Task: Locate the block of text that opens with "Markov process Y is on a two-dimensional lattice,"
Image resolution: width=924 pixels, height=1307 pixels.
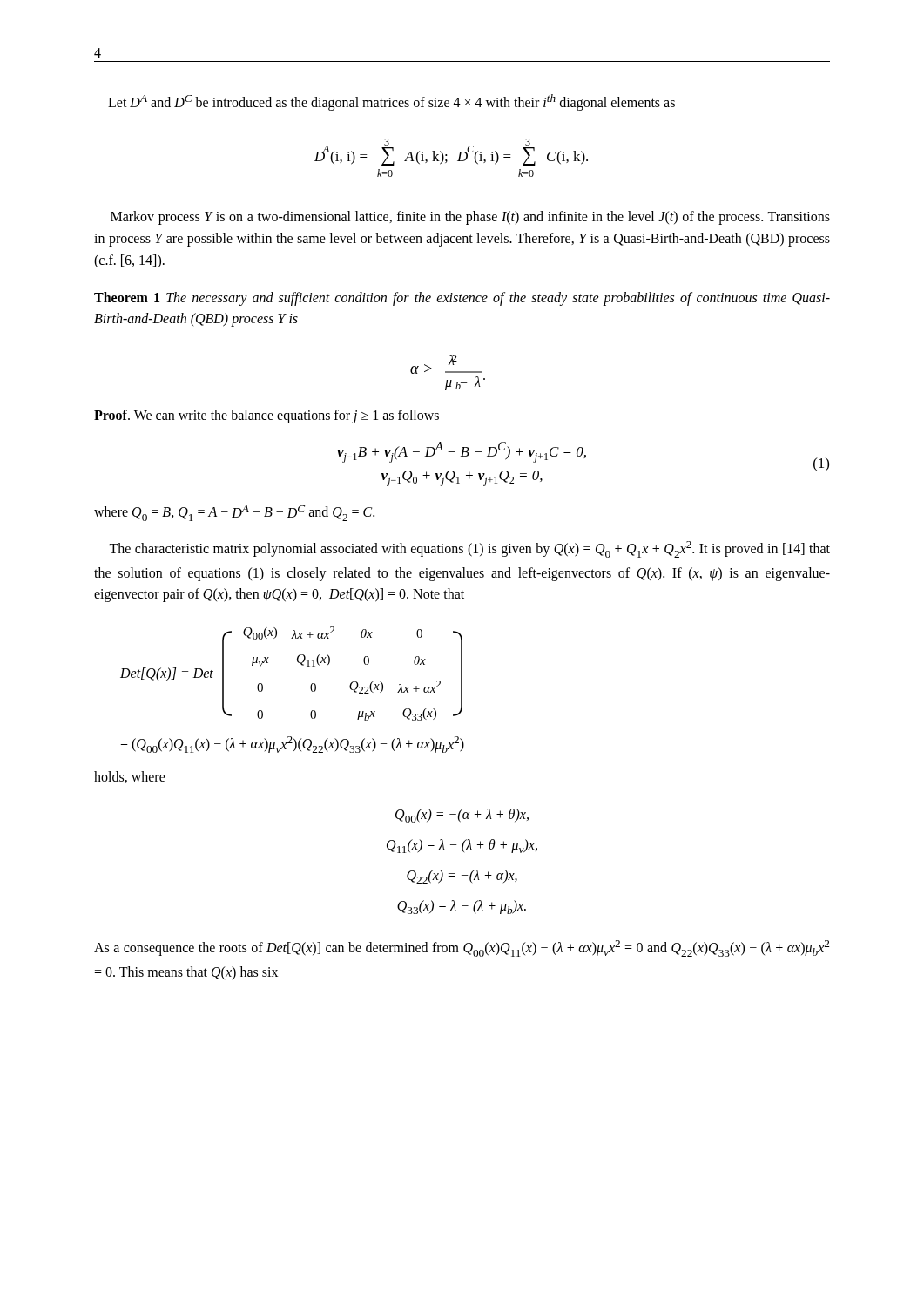Action: tap(462, 238)
